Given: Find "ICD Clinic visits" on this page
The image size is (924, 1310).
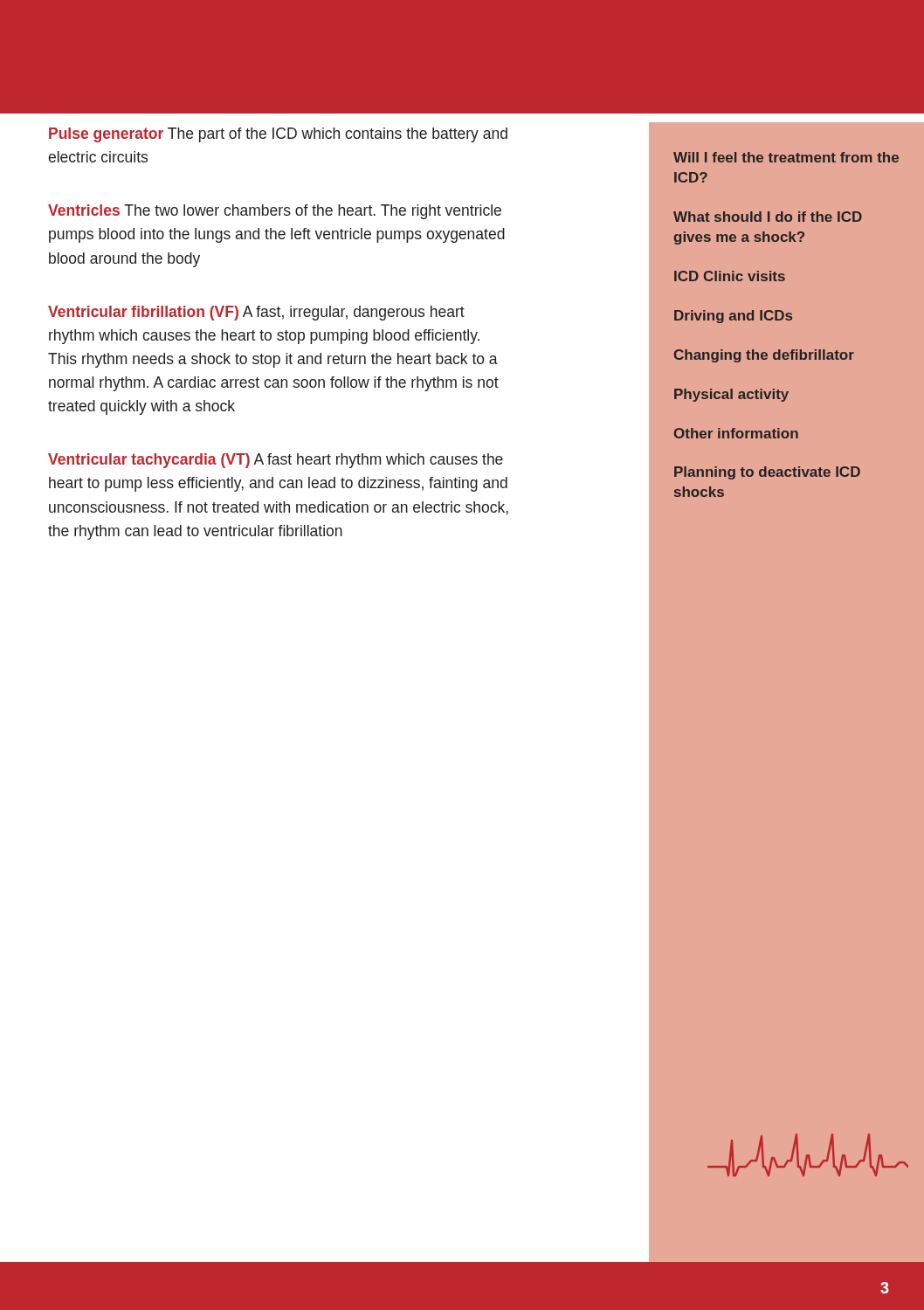Looking at the screenshot, I should click(x=729, y=276).
